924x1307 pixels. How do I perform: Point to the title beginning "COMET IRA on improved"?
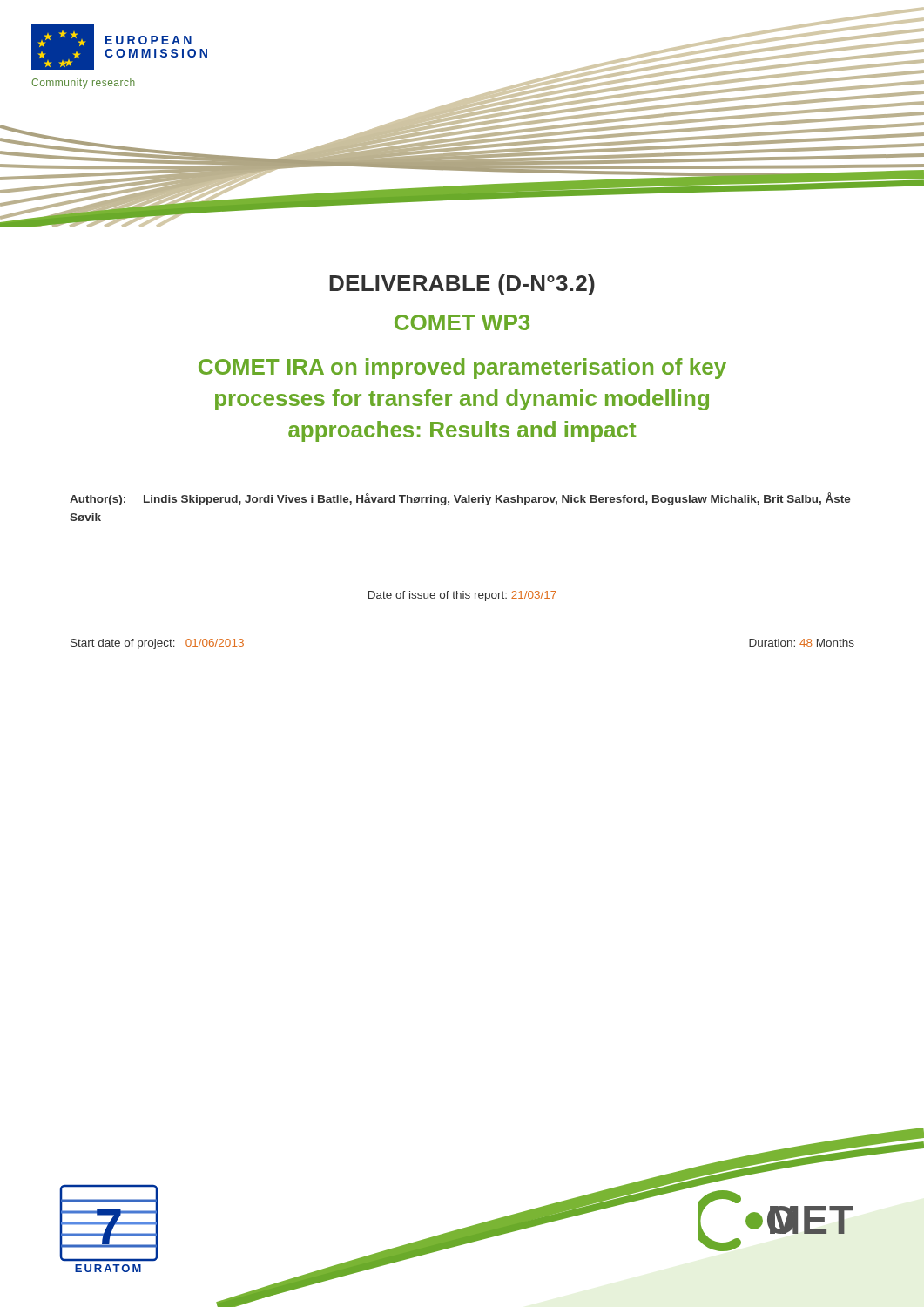(x=462, y=398)
